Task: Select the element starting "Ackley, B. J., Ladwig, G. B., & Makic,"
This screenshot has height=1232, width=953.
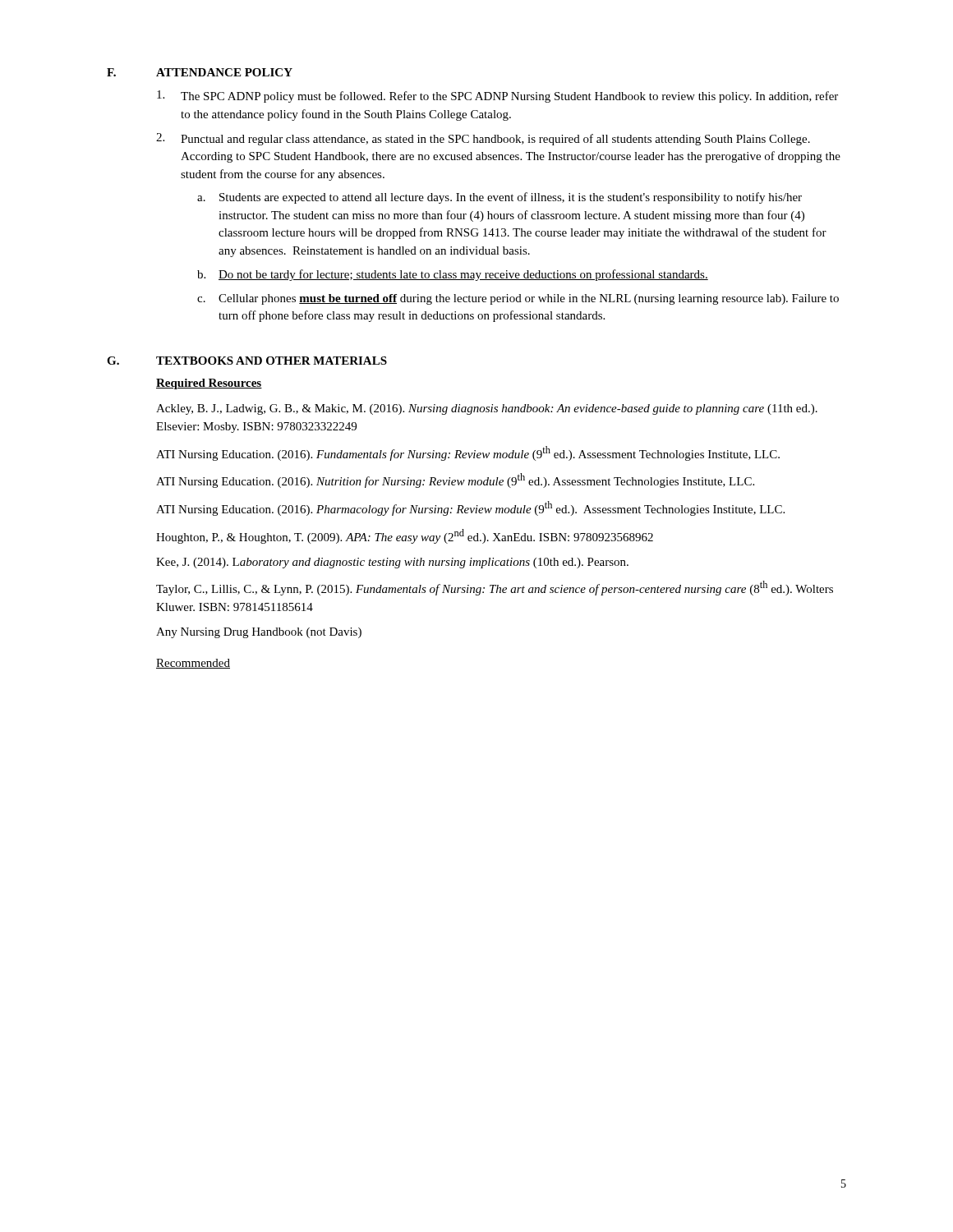Action: (487, 417)
